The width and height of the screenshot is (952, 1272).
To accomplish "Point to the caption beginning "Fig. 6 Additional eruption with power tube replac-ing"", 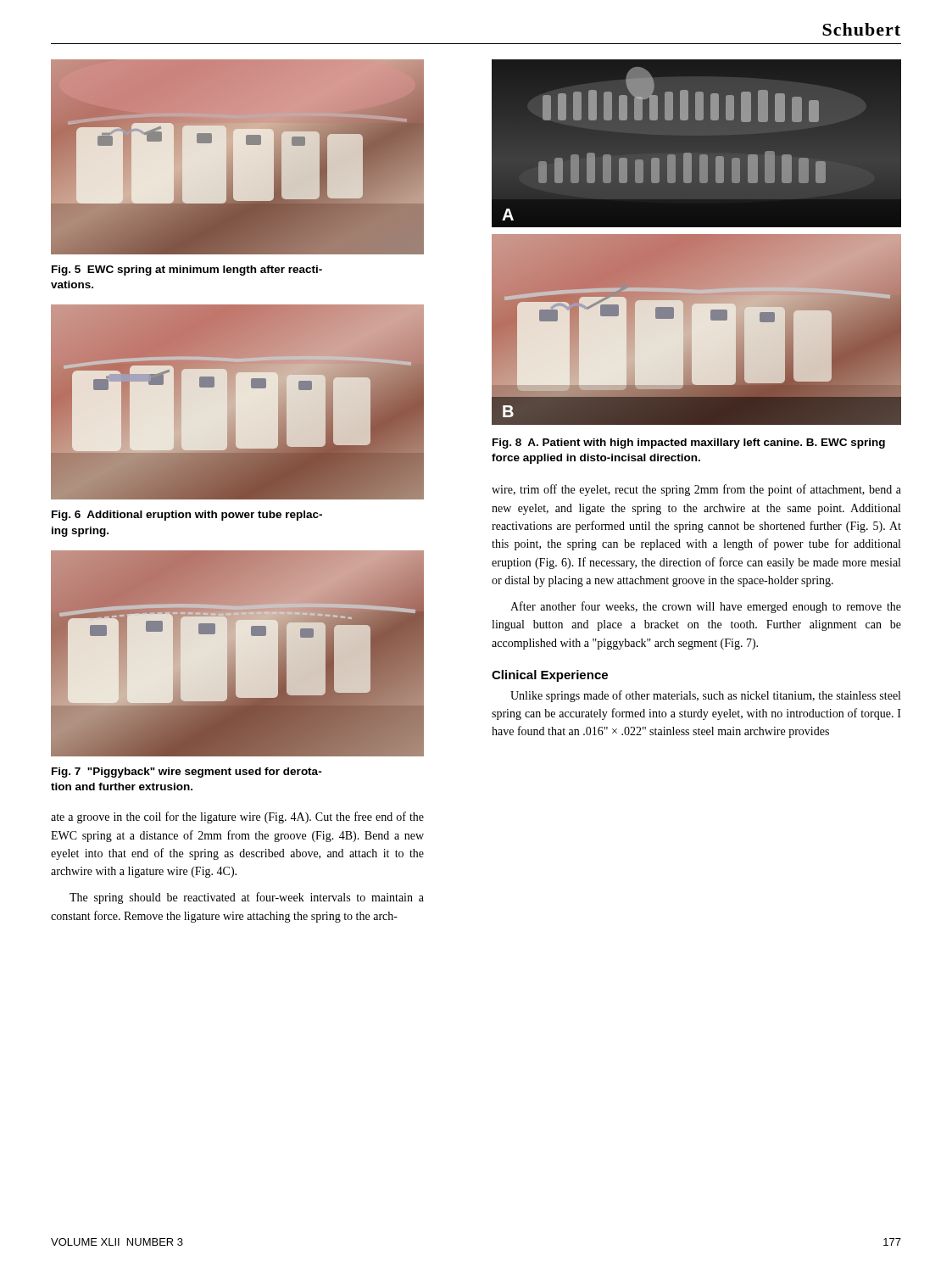I will (x=187, y=522).
